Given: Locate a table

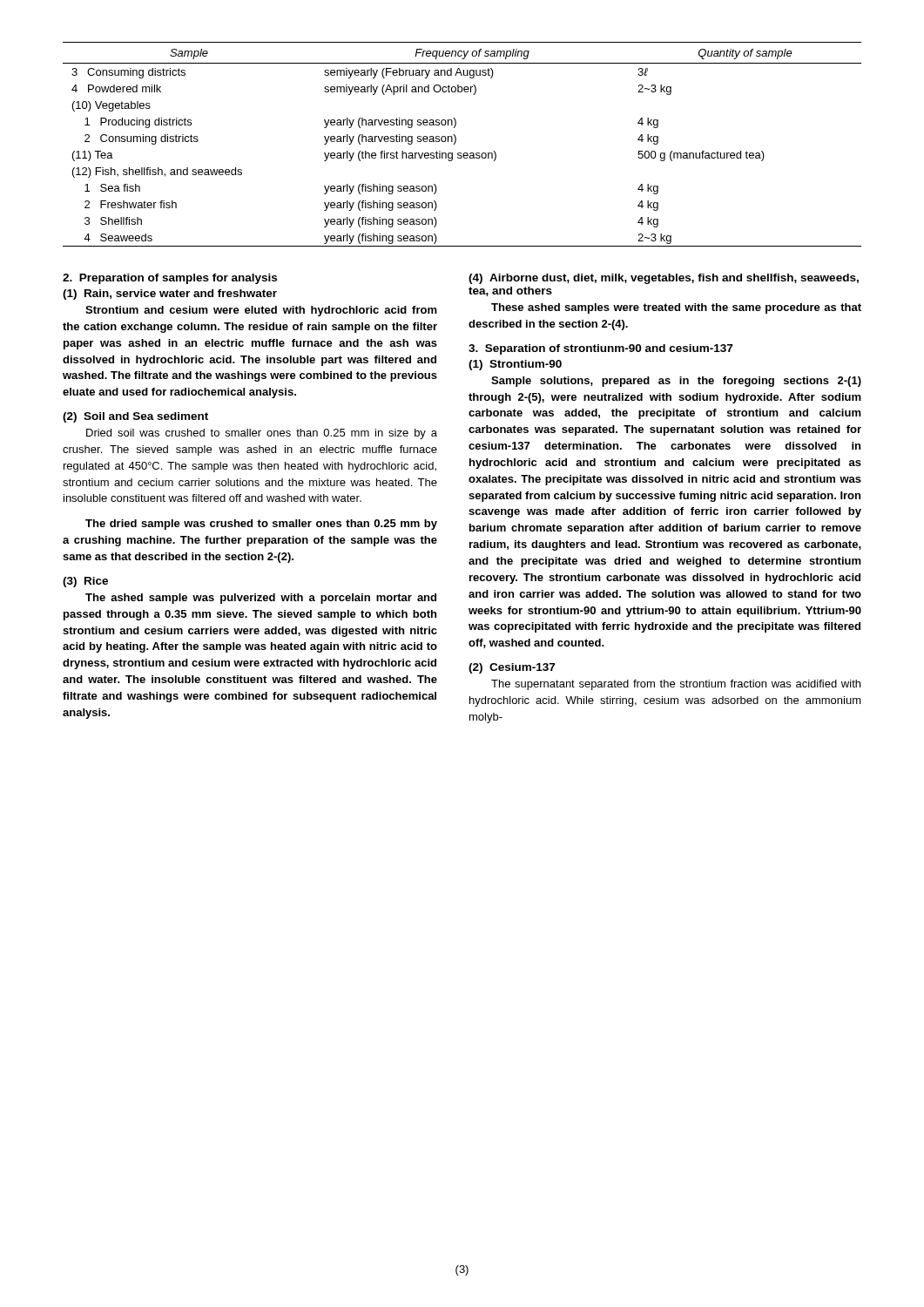Looking at the screenshot, I should pos(462,144).
